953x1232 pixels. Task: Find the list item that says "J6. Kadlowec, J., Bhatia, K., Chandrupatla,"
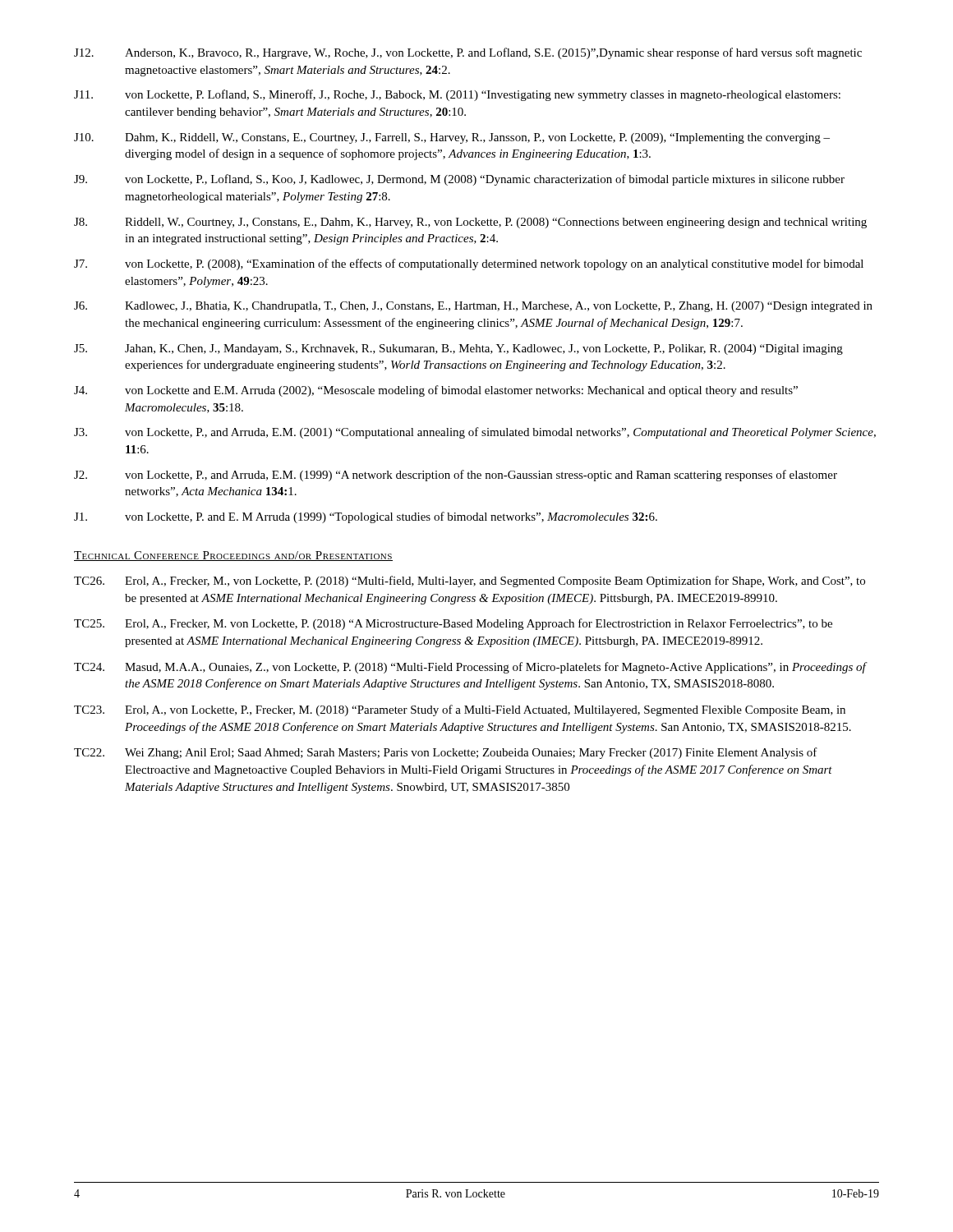[x=476, y=315]
